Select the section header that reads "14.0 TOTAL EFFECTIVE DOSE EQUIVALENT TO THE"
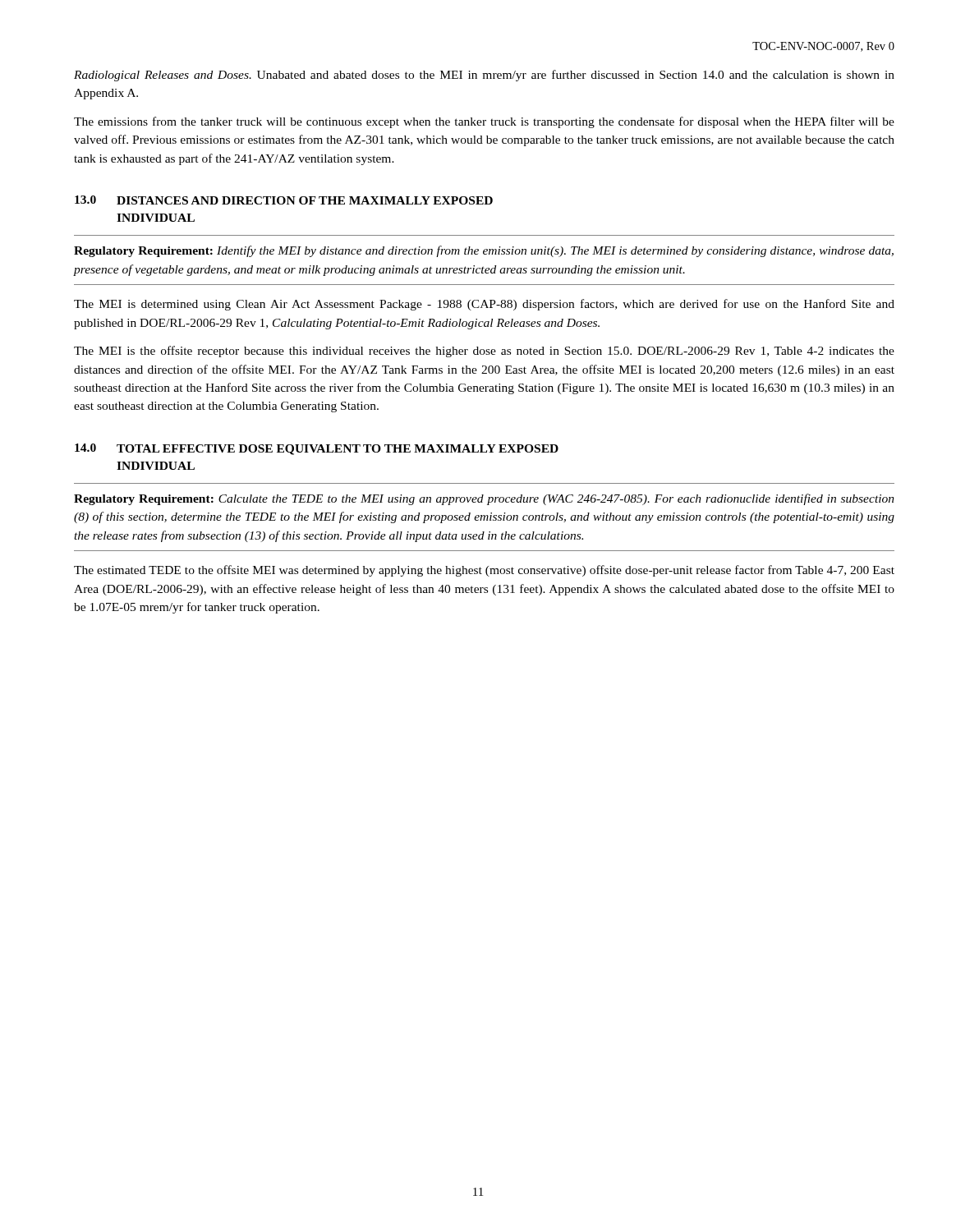Screen dimensions: 1232x956 316,457
